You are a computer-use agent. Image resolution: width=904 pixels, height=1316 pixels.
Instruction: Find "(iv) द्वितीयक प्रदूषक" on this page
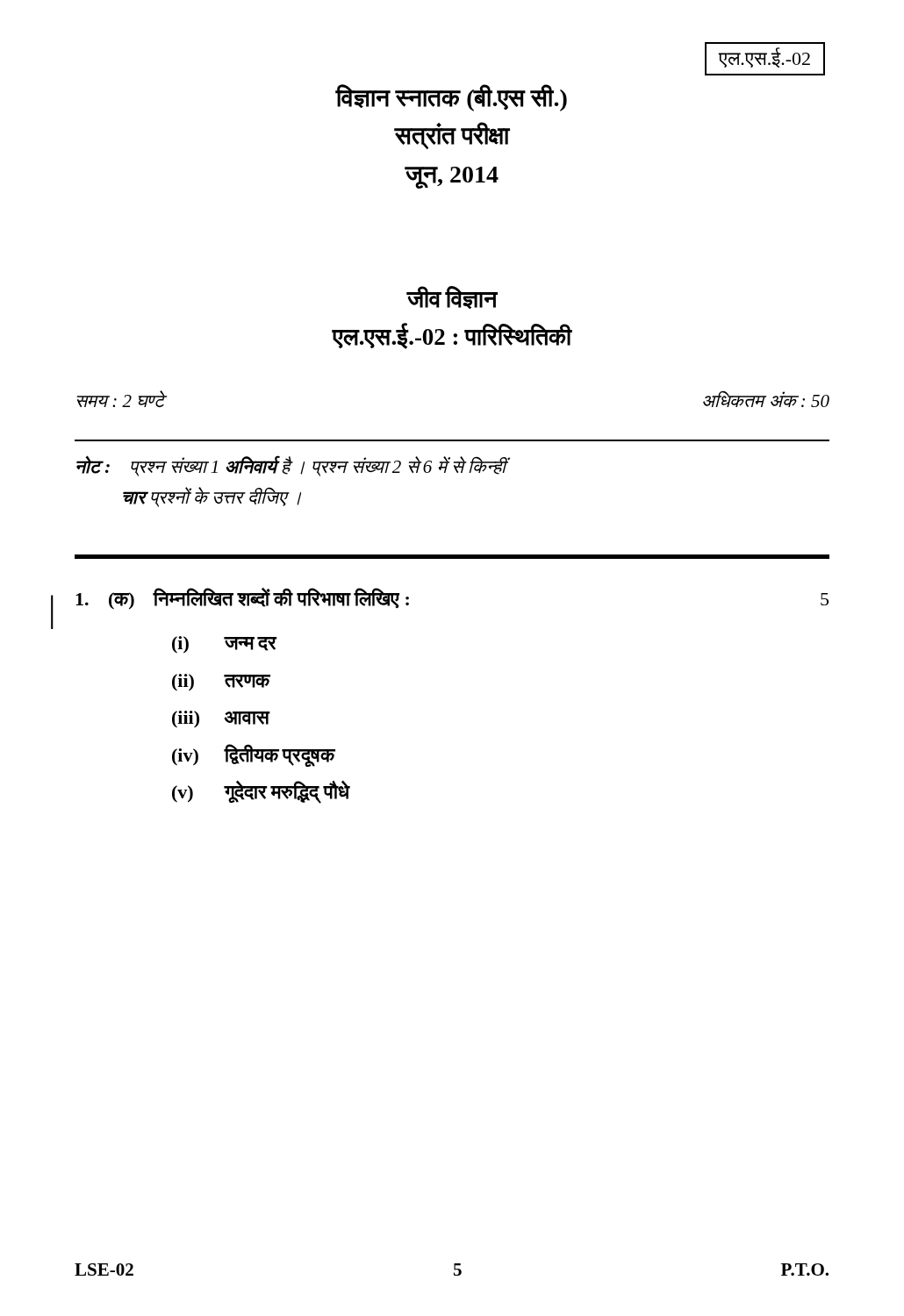253,755
